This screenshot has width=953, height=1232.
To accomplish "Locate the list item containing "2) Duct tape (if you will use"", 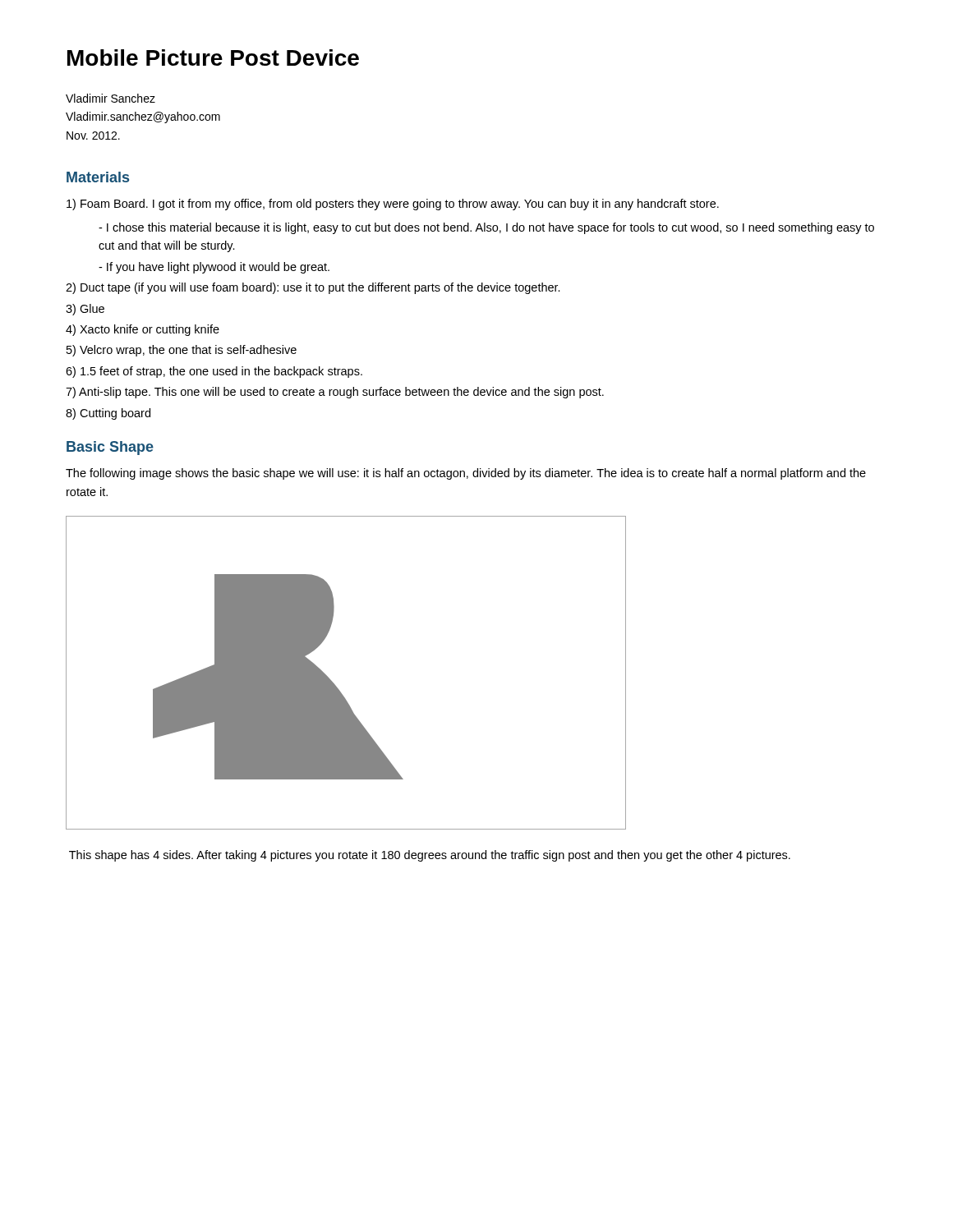I will pyautogui.click(x=313, y=287).
